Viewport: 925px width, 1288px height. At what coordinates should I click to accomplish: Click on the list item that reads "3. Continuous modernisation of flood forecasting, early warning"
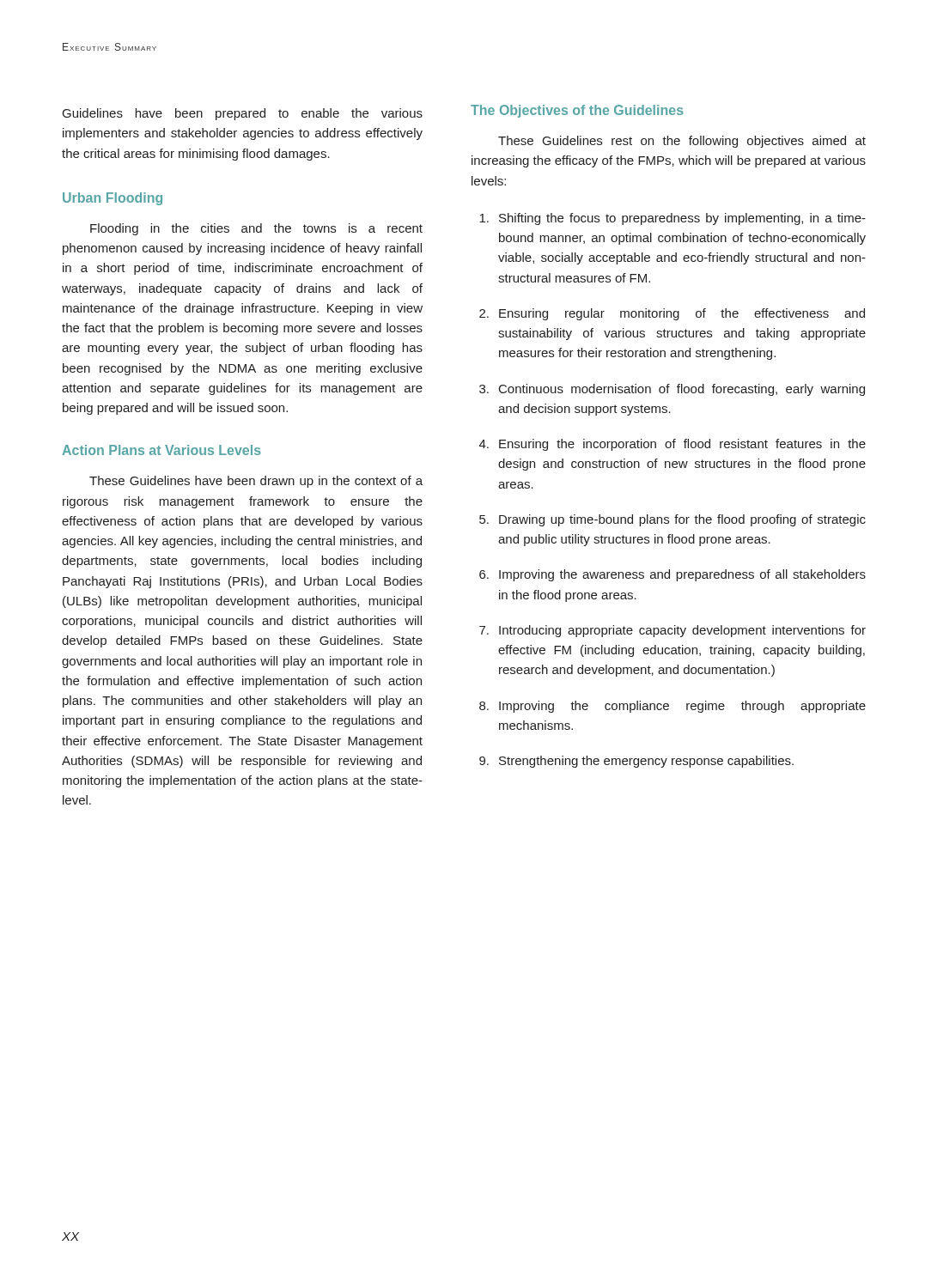click(x=668, y=398)
